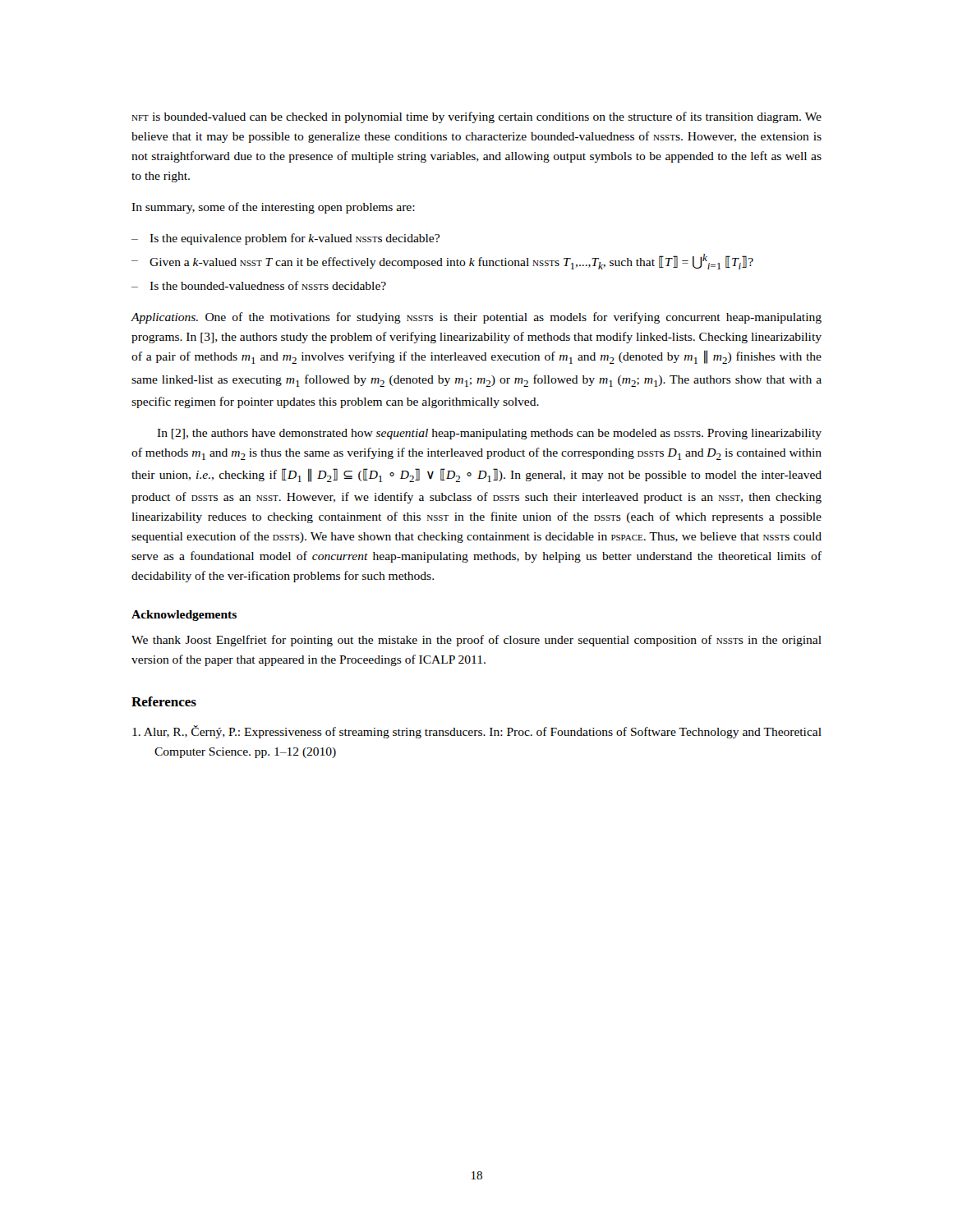
Task: Locate the list item that reads "– Is the equivalence problem for k-valued nssts"
Action: pos(285,239)
